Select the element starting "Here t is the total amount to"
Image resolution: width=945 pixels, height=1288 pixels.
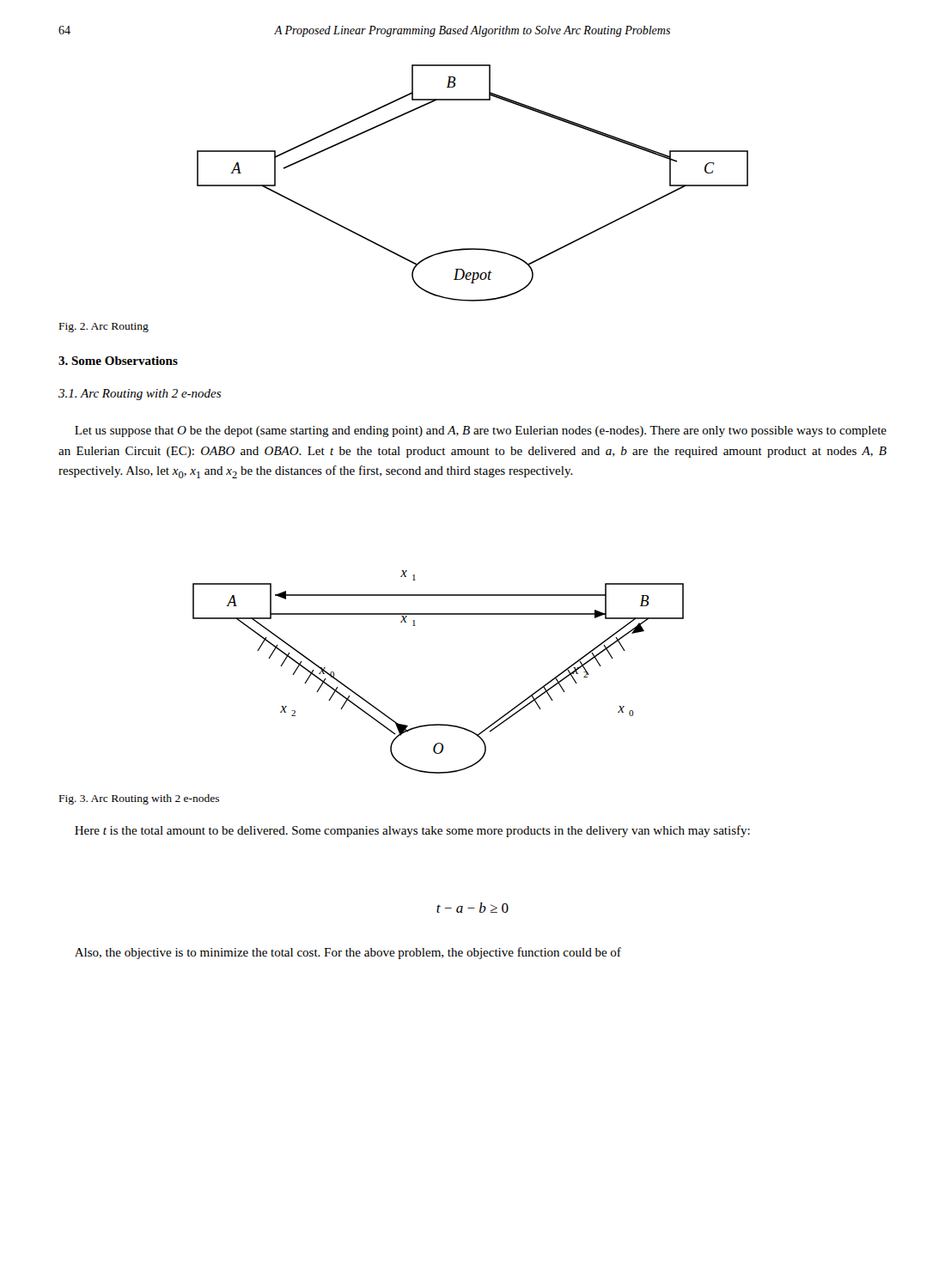404,830
